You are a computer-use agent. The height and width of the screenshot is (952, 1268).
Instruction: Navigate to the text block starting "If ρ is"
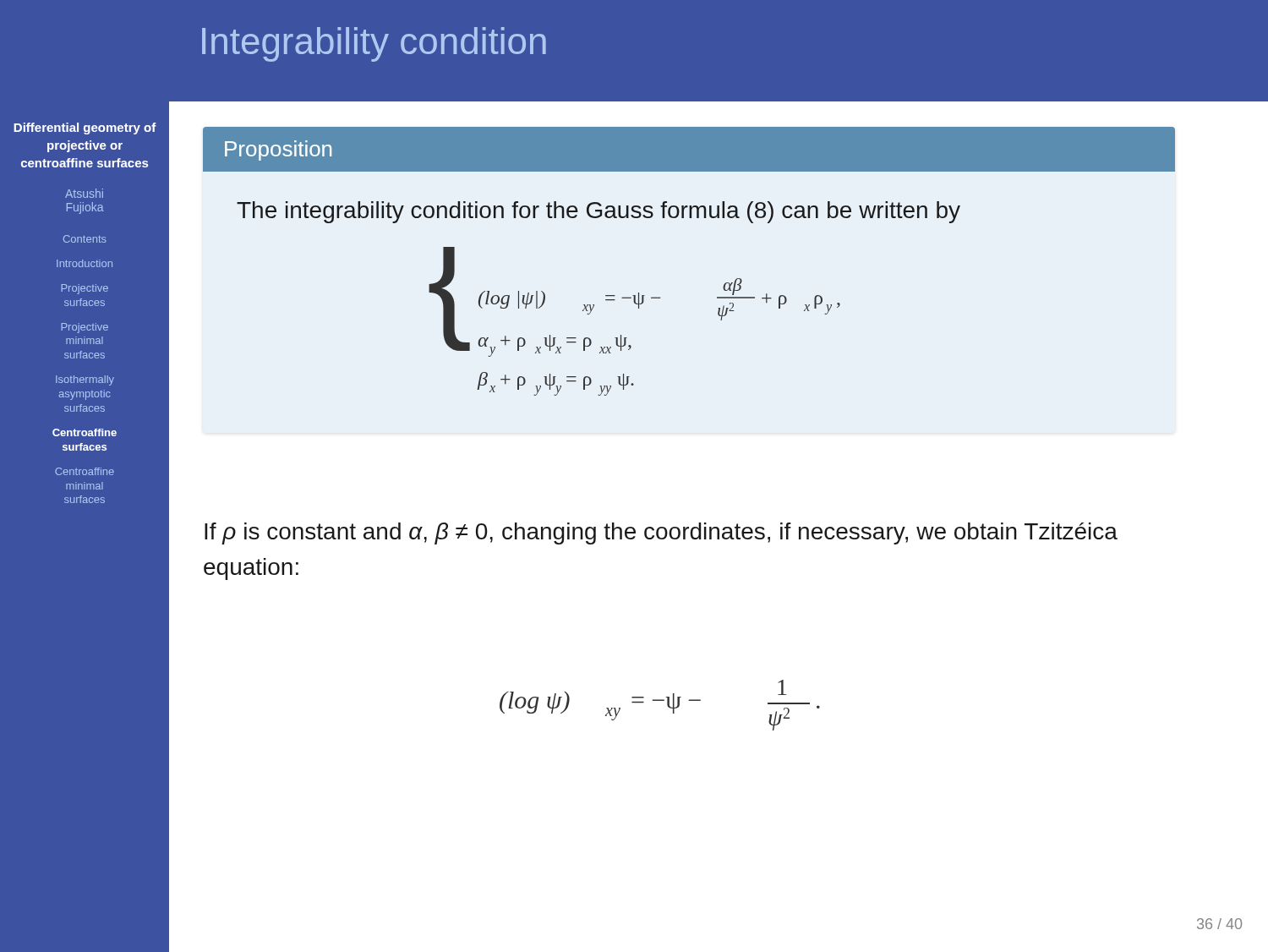[660, 549]
